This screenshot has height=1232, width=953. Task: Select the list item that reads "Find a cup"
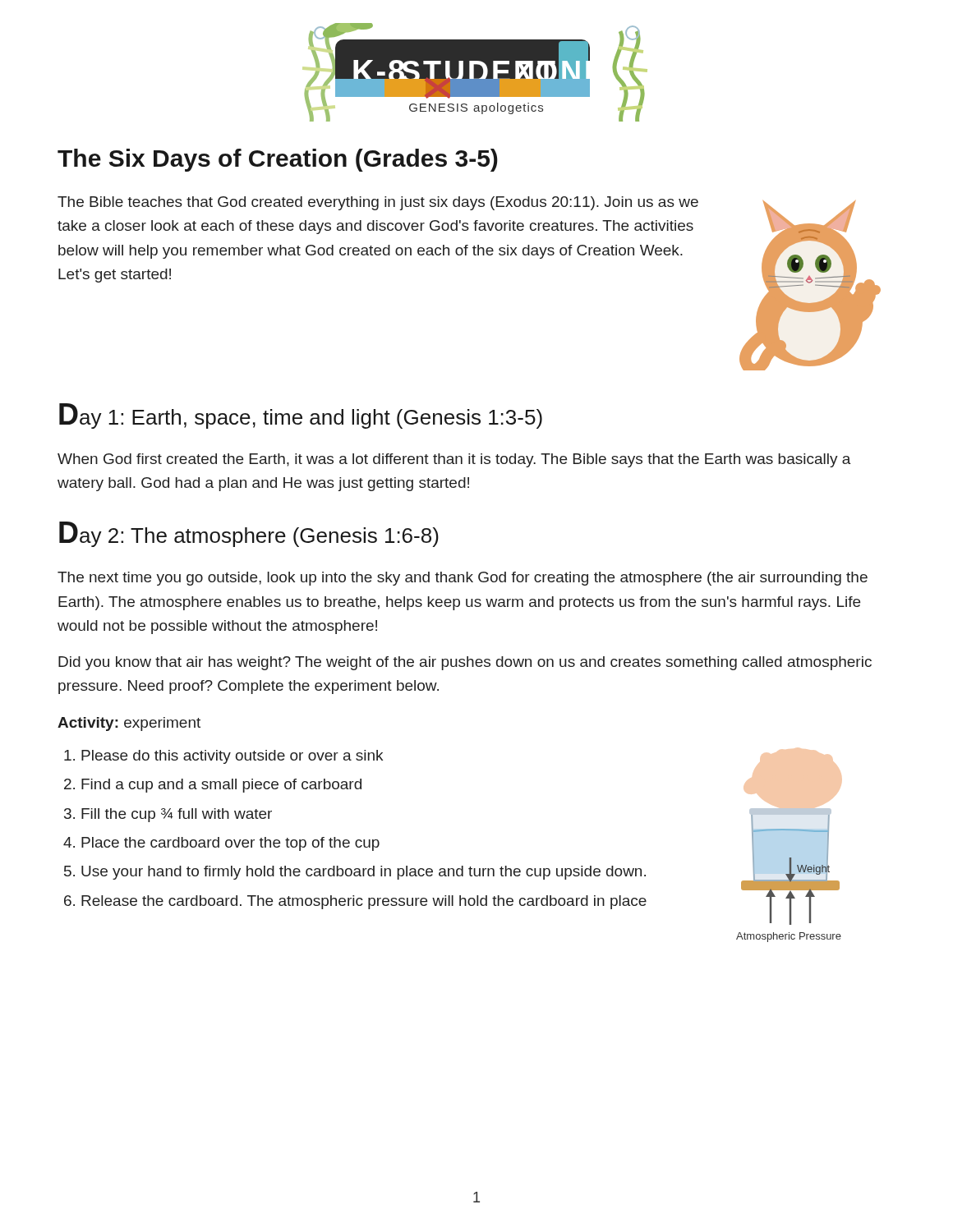pyautogui.click(x=222, y=784)
